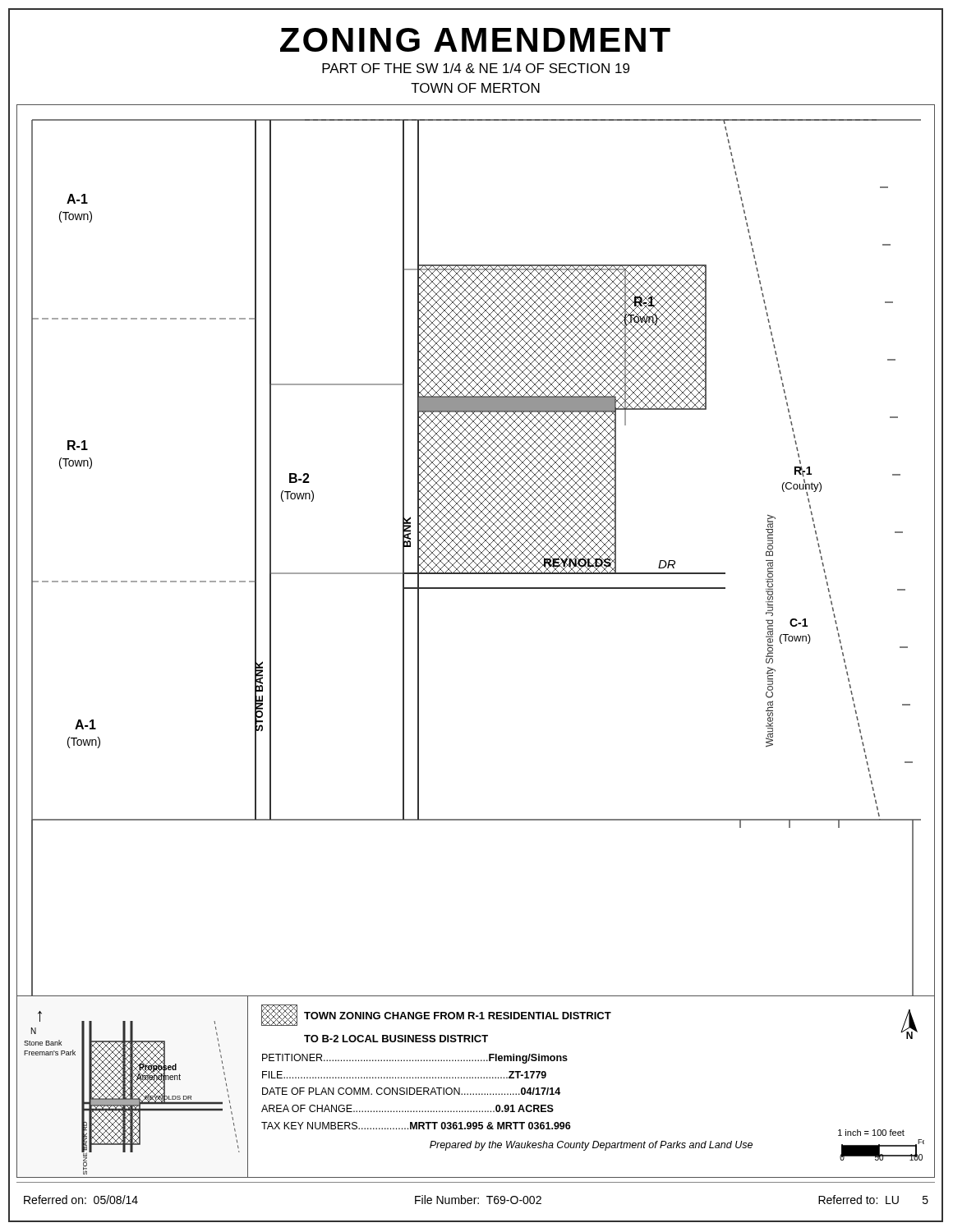Screen dimensions: 1232x953
Task: Click on the element starting "DATE OF PLAN COMM. CONSIDERATION.....................04/17/14"
Action: click(411, 1092)
